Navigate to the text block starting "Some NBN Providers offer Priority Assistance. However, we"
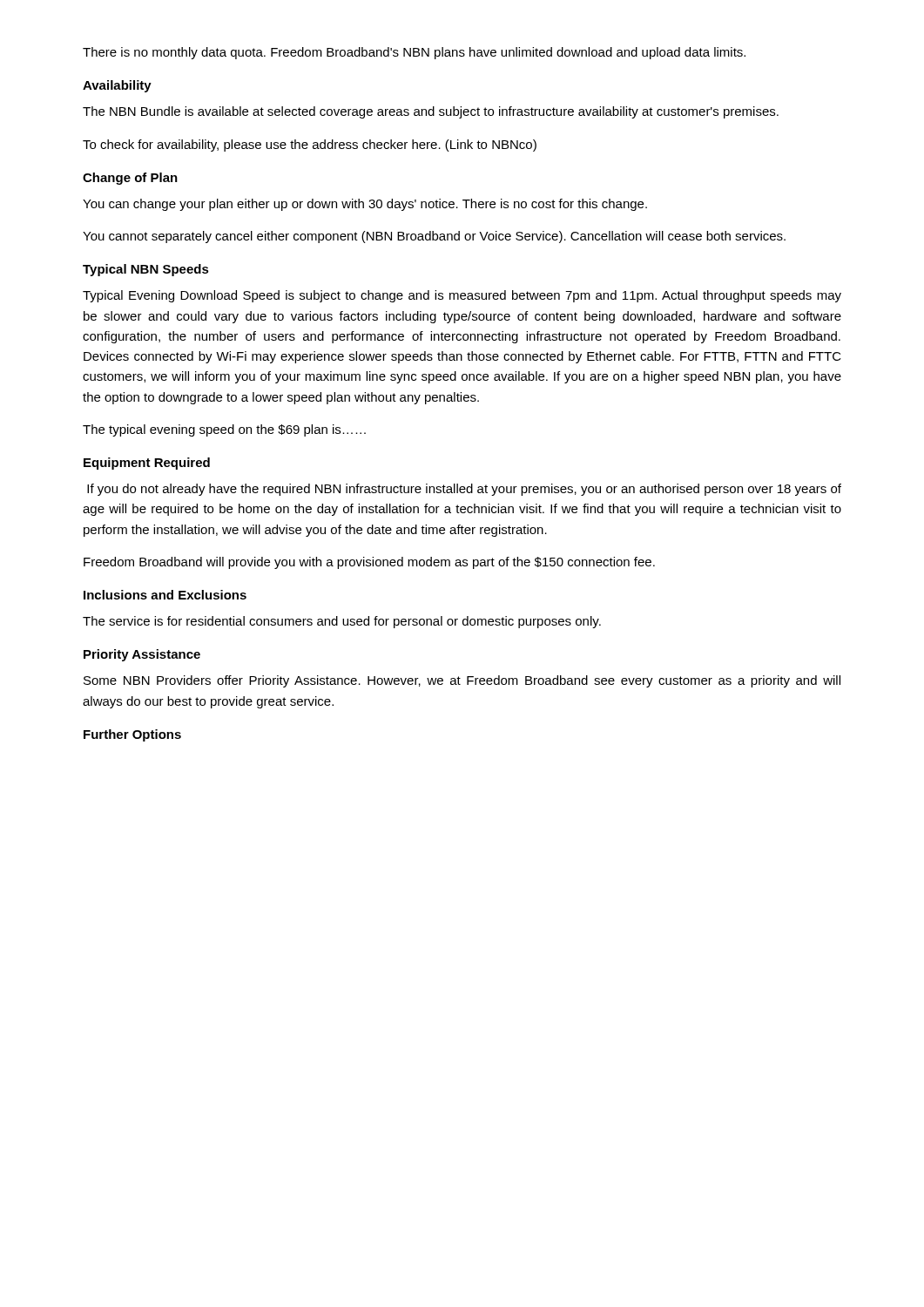The height and width of the screenshot is (1307, 924). coord(462,690)
